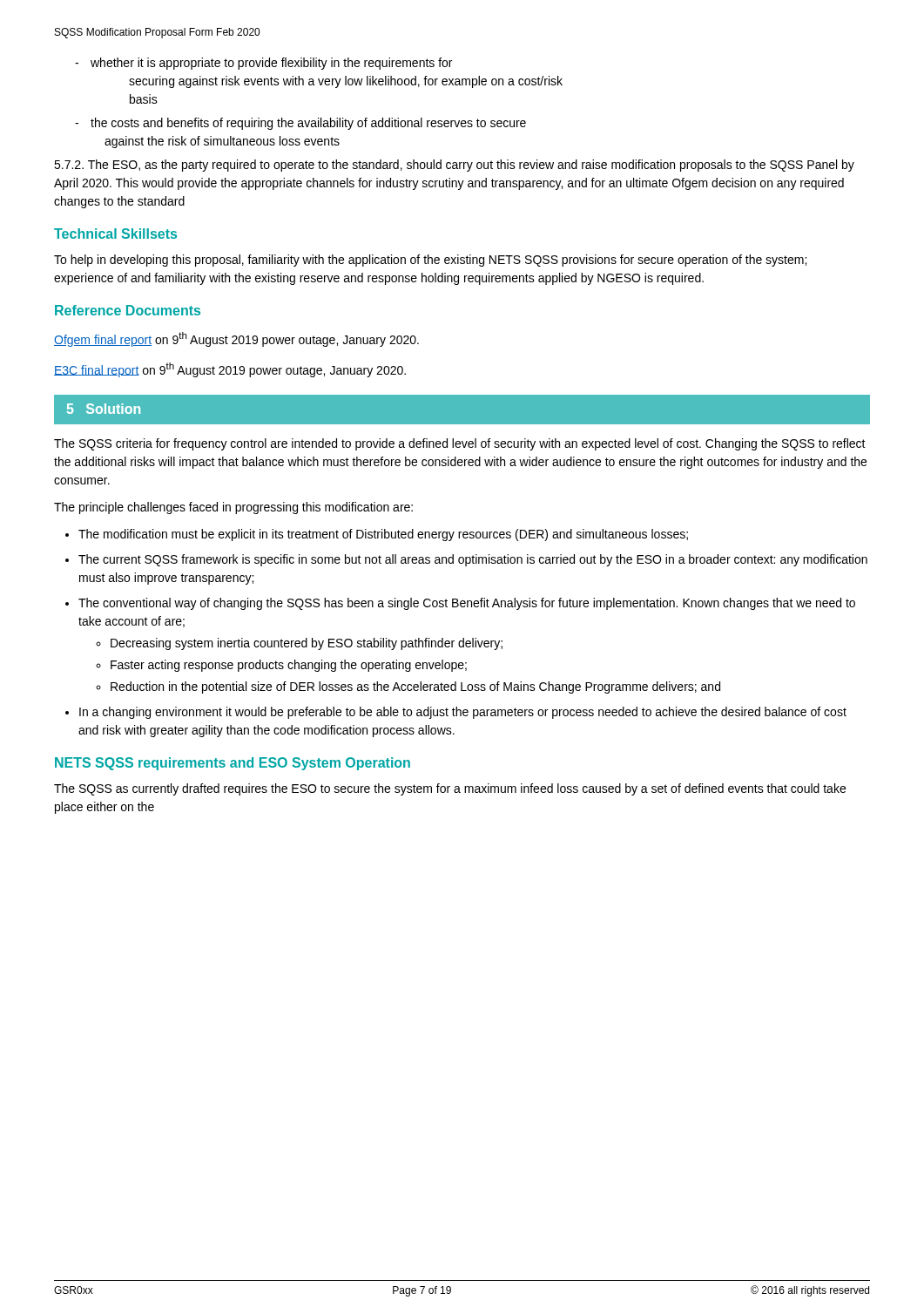This screenshot has height=1307, width=924.
Task: Locate the list item with the text "Faster acting response products changing the operating envelope;"
Action: tap(289, 666)
